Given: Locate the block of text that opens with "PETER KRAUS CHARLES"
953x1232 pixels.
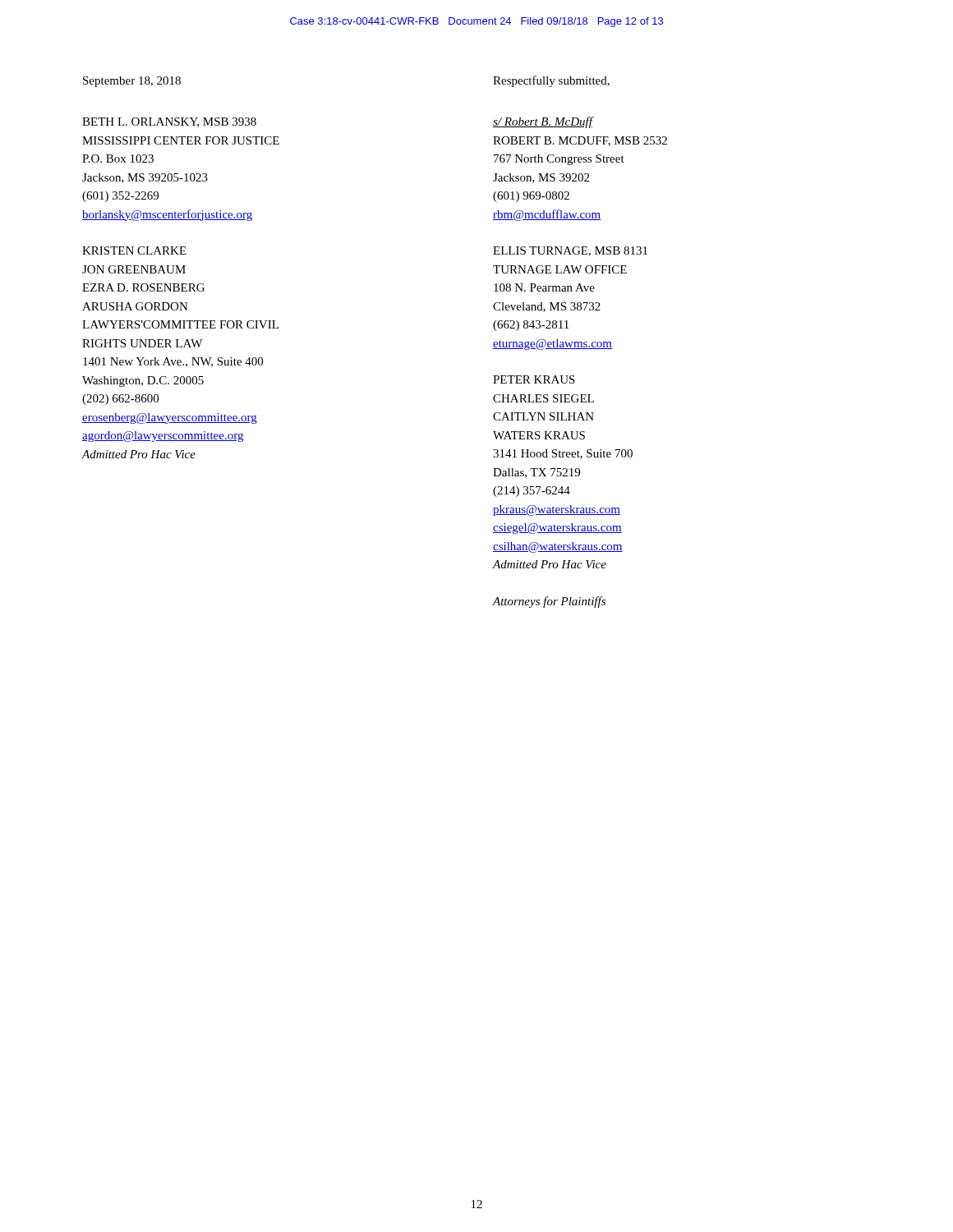Looking at the screenshot, I should (x=563, y=472).
